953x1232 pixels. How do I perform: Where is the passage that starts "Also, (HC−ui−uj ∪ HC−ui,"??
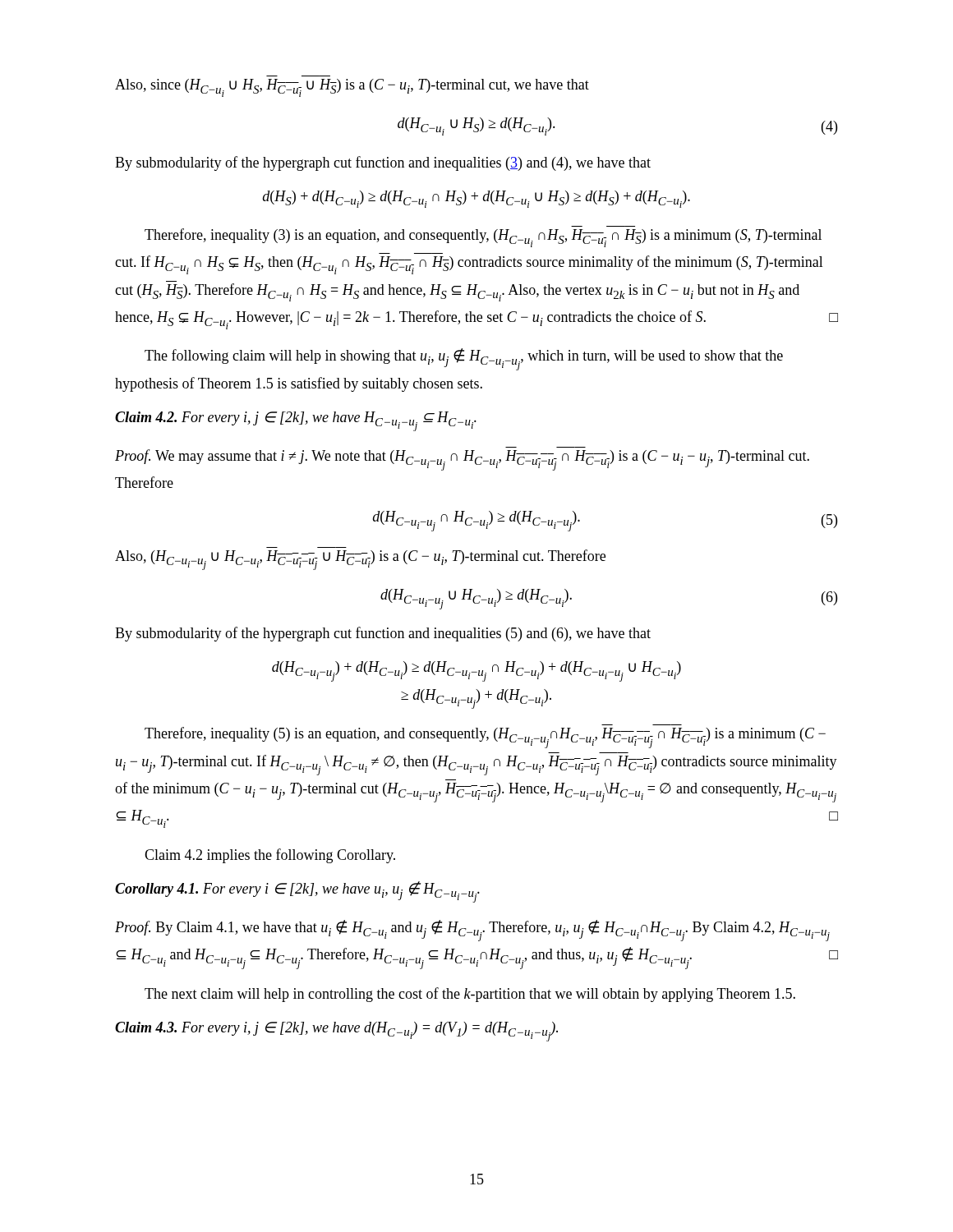click(361, 559)
